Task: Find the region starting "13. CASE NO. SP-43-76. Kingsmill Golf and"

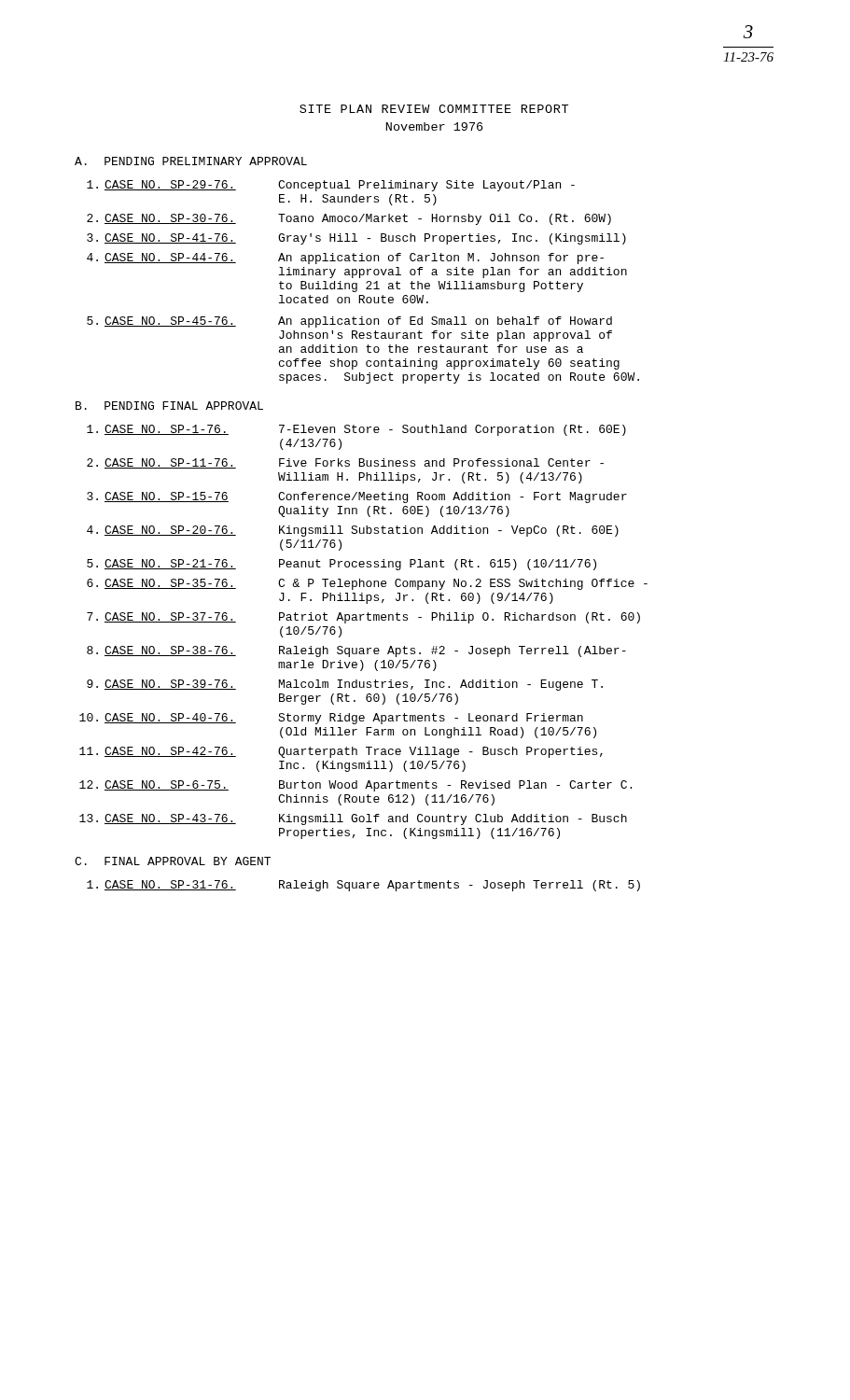Action: tap(434, 826)
